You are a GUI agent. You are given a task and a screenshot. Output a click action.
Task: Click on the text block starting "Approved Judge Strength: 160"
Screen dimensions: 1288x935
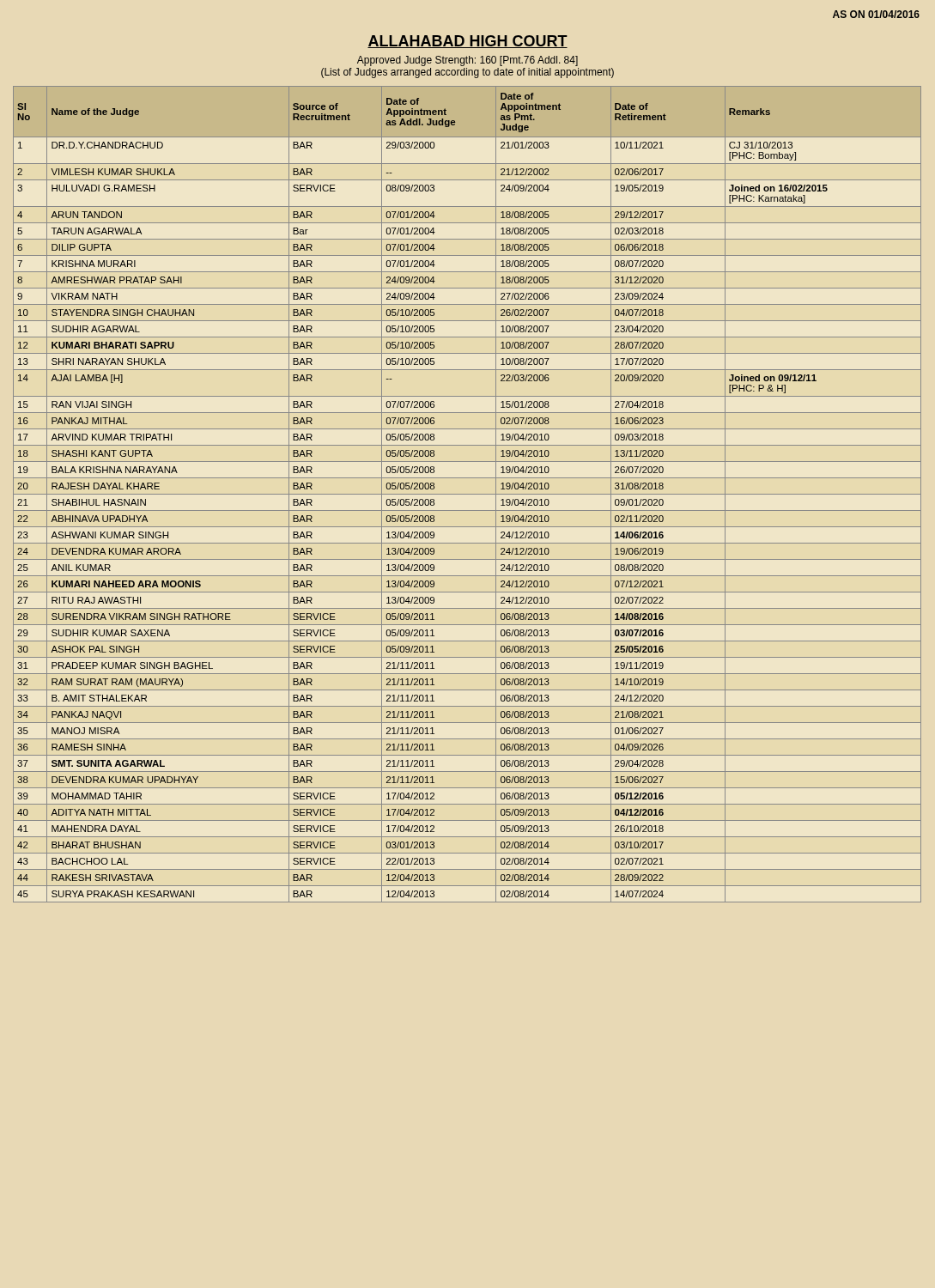point(468,66)
